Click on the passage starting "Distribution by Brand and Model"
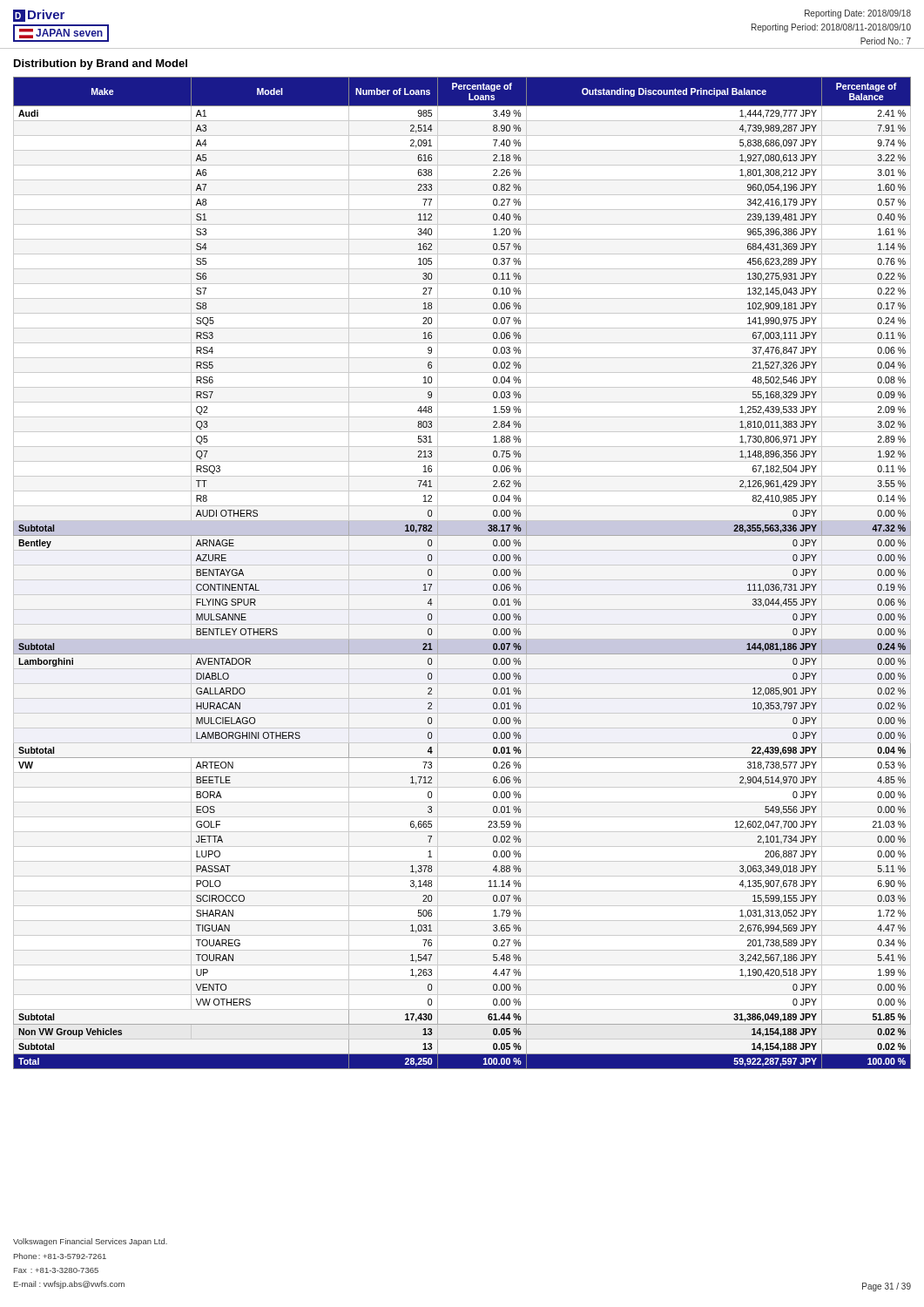 [x=100, y=63]
